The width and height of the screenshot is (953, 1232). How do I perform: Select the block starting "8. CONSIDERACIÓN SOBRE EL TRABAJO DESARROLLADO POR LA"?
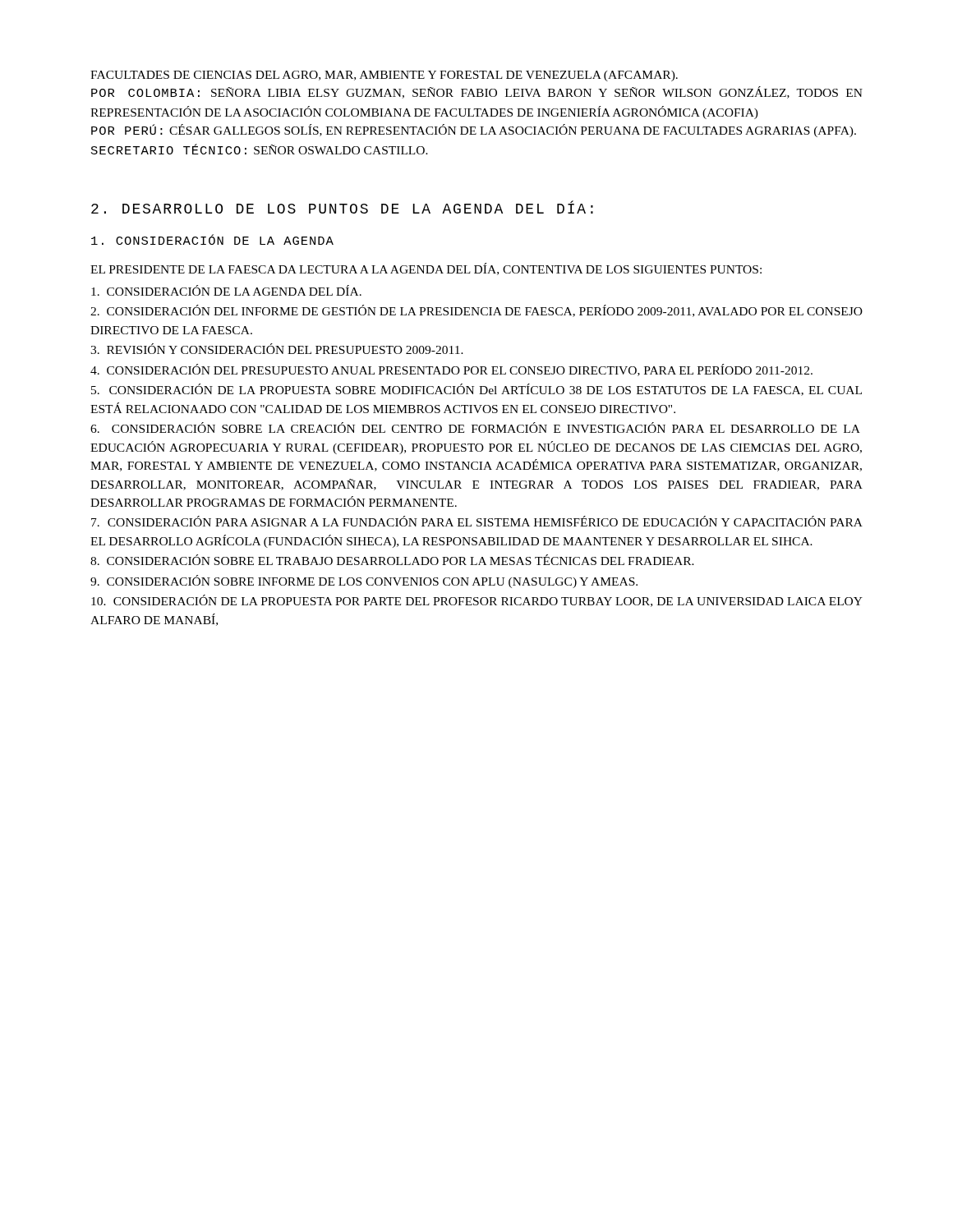(392, 561)
